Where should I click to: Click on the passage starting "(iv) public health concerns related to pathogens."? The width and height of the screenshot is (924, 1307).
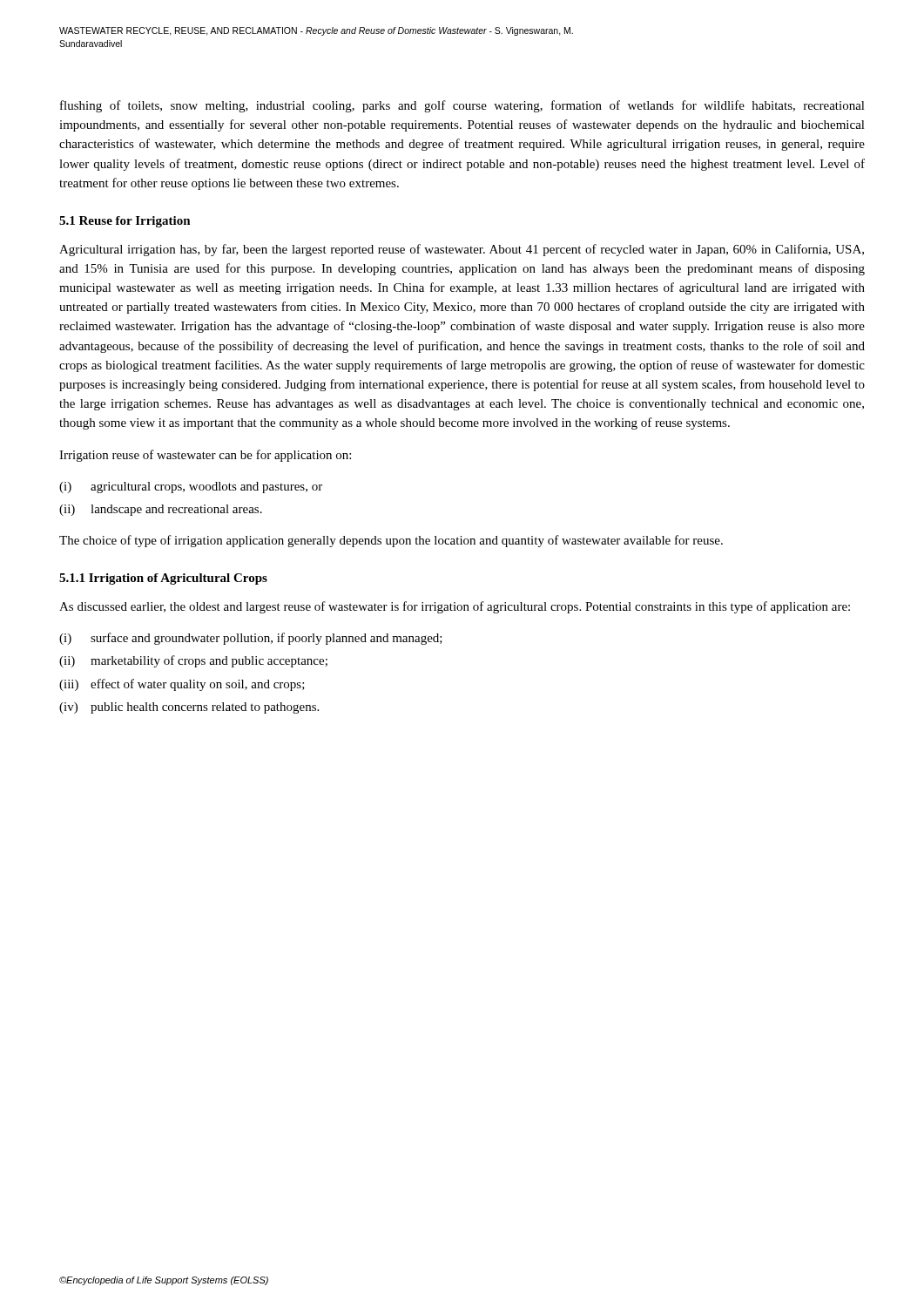(x=190, y=707)
